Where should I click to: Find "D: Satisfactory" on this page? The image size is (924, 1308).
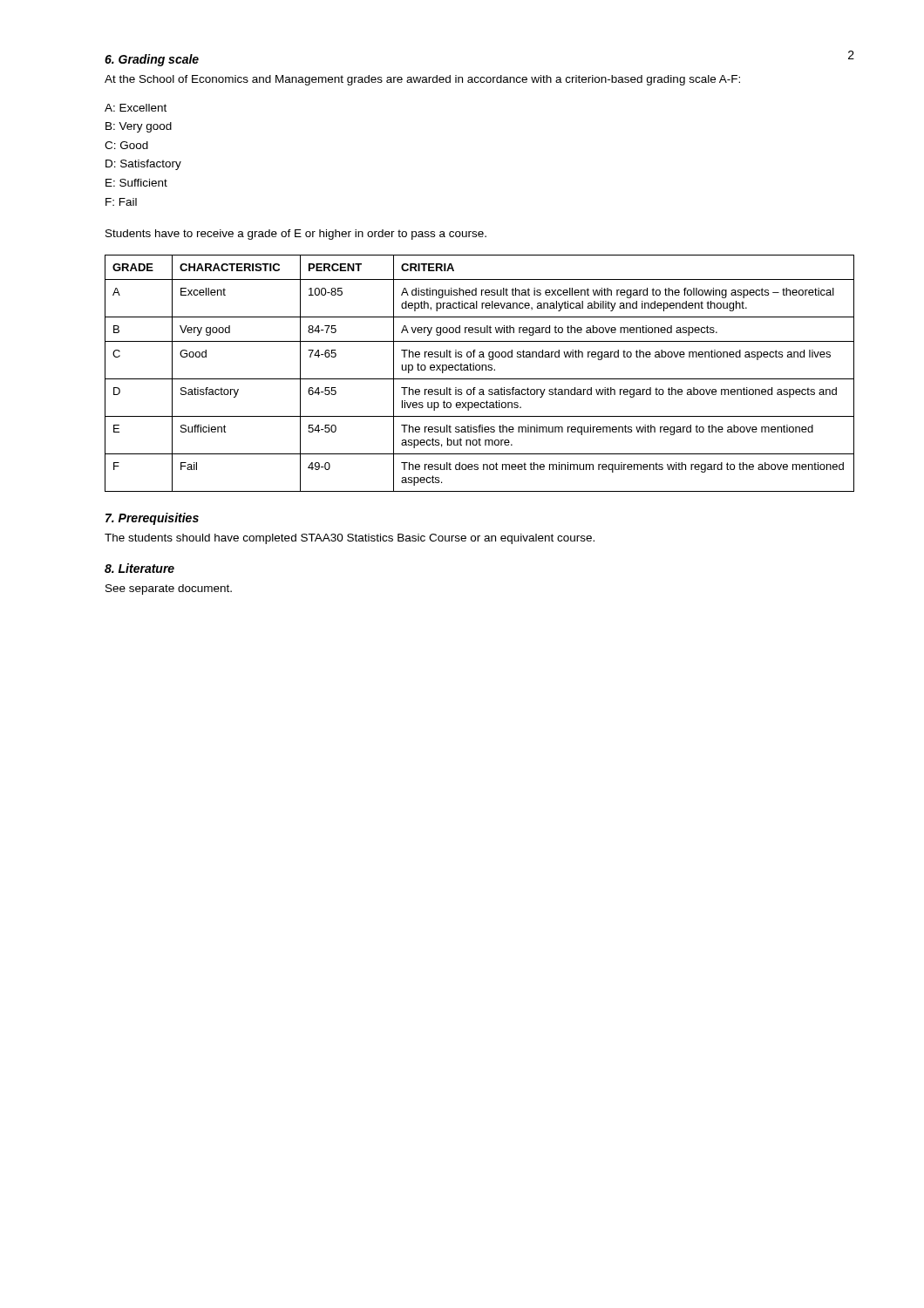143,164
